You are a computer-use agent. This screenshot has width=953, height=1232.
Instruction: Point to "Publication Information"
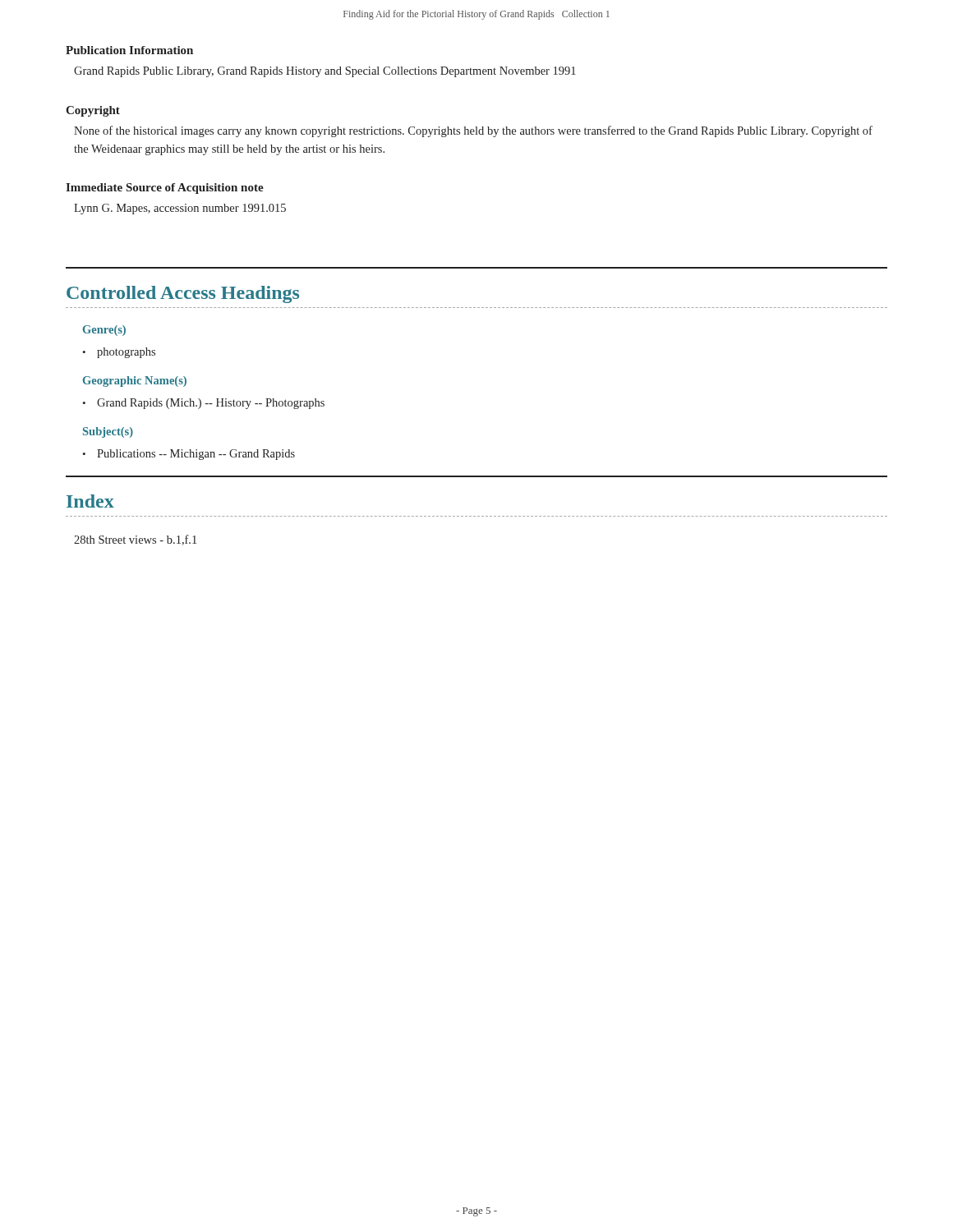point(130,50)
